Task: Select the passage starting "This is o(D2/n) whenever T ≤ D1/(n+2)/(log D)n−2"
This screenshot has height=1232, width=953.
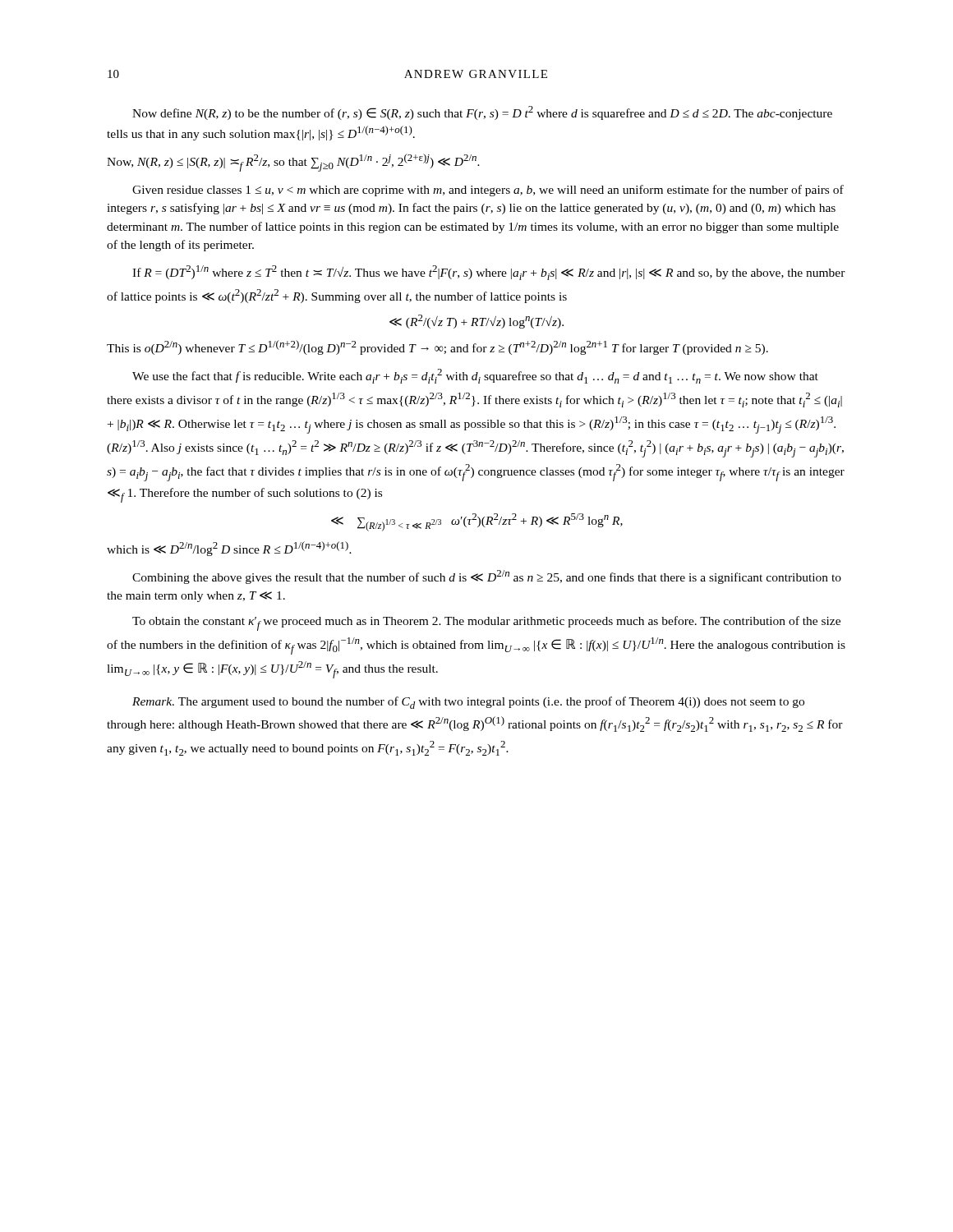Action: coord(438,346)
